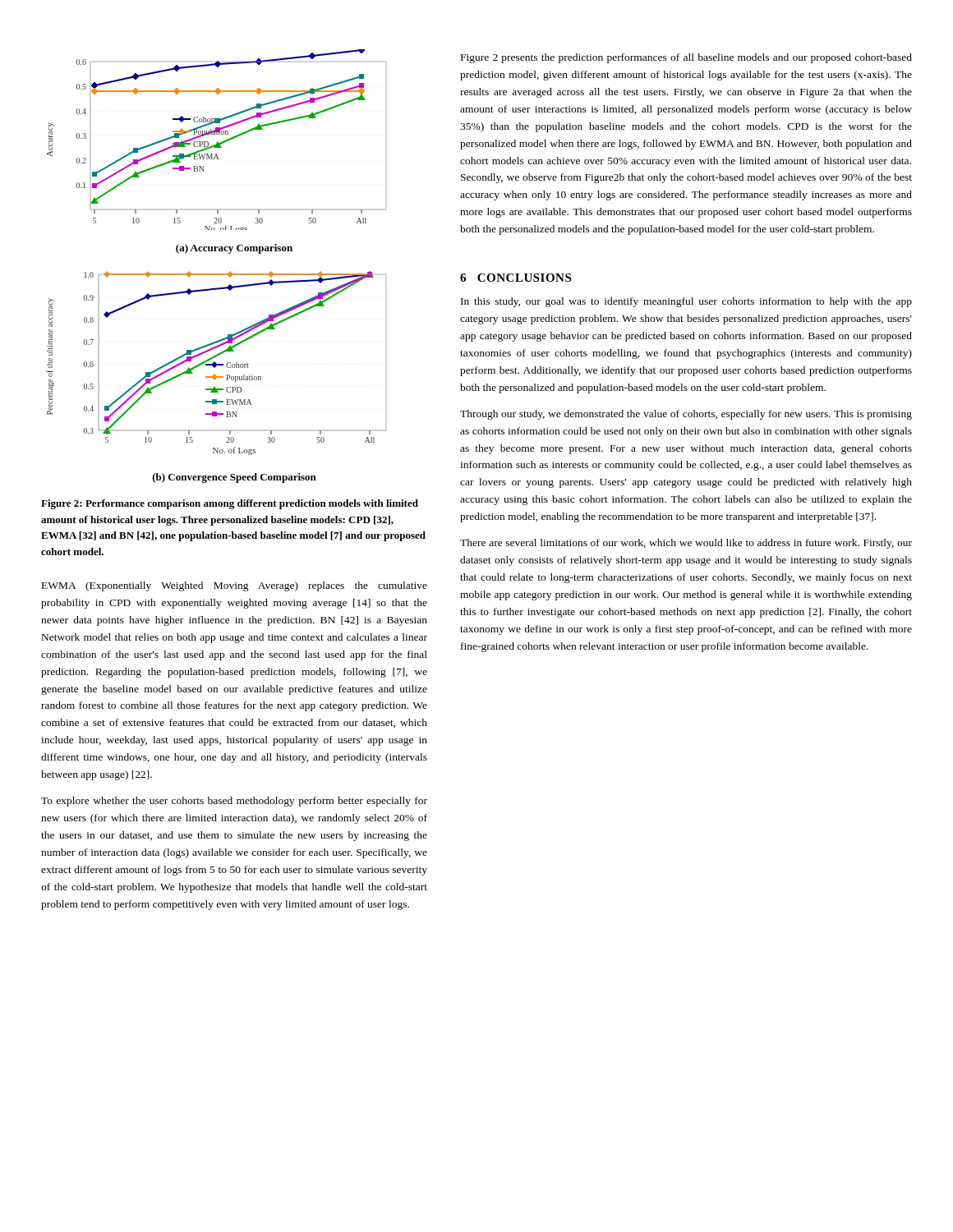Point to the block starting "To explore whether"

[234, 852]
